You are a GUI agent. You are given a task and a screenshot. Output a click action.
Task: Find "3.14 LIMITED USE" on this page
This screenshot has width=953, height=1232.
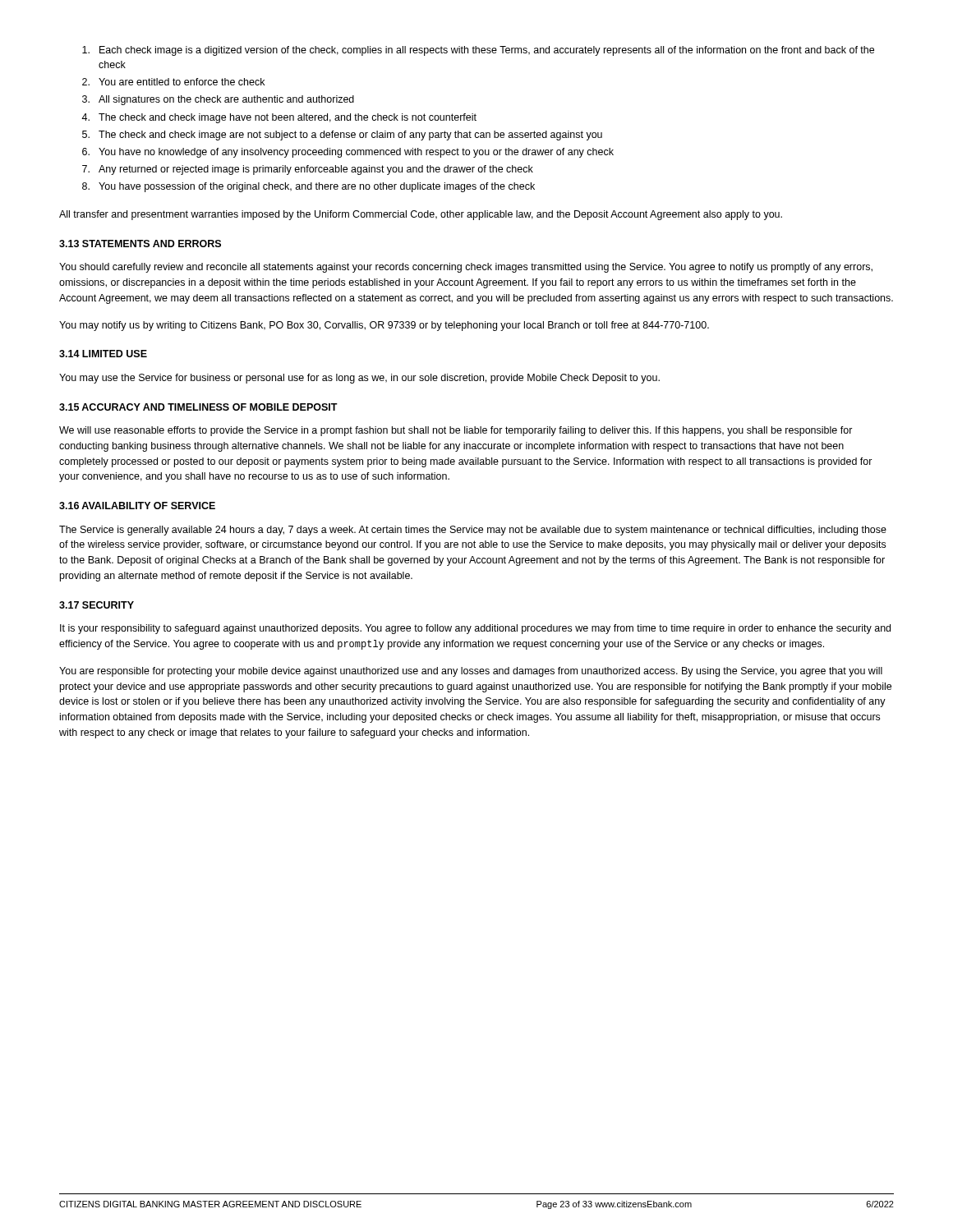pos(103,354)
